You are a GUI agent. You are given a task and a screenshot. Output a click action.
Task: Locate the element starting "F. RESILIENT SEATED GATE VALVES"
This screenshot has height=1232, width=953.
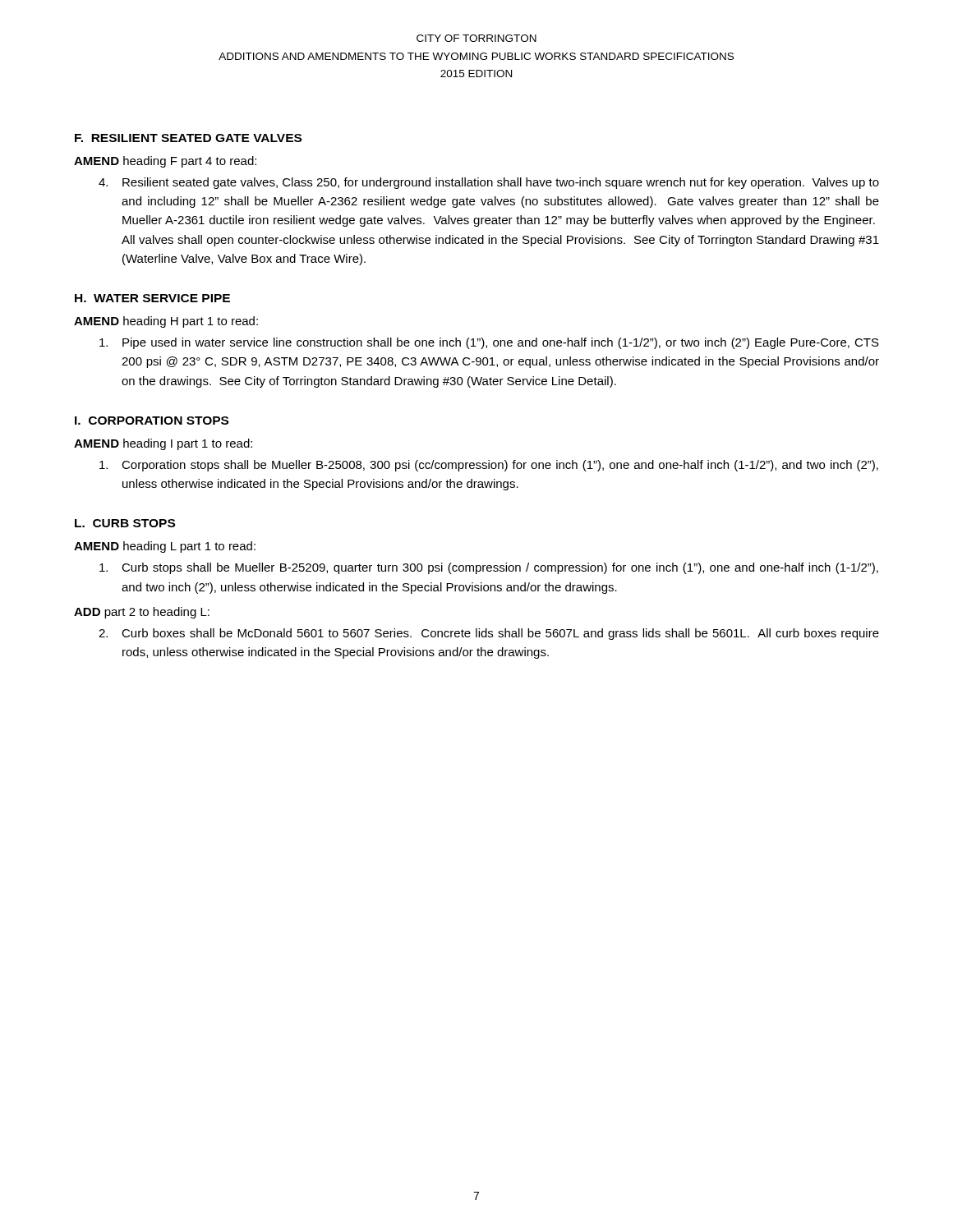pyautogui.click(x=188, y=137)
